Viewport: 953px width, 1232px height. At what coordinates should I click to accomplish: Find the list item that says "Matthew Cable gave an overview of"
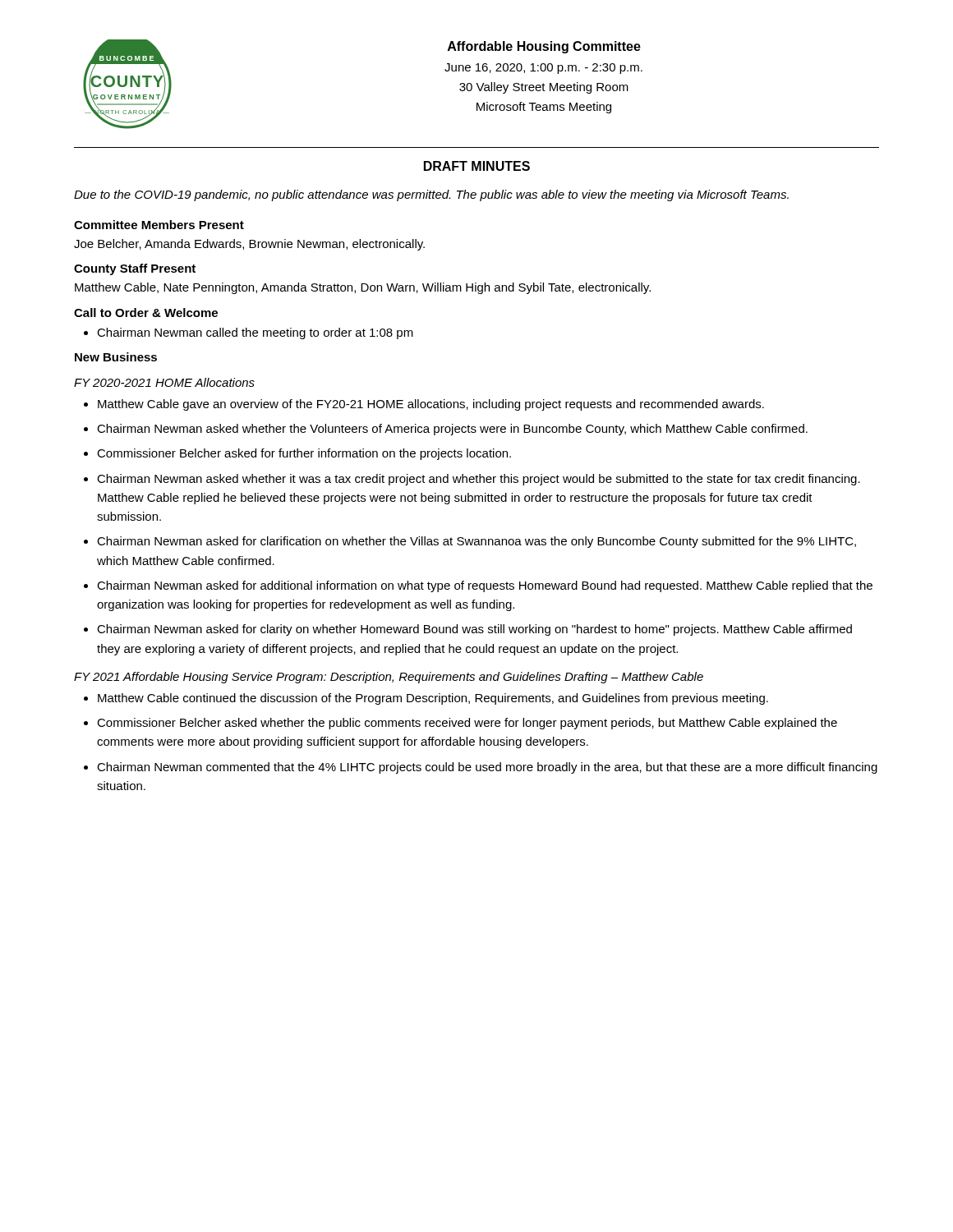click(x=431, y=403)
